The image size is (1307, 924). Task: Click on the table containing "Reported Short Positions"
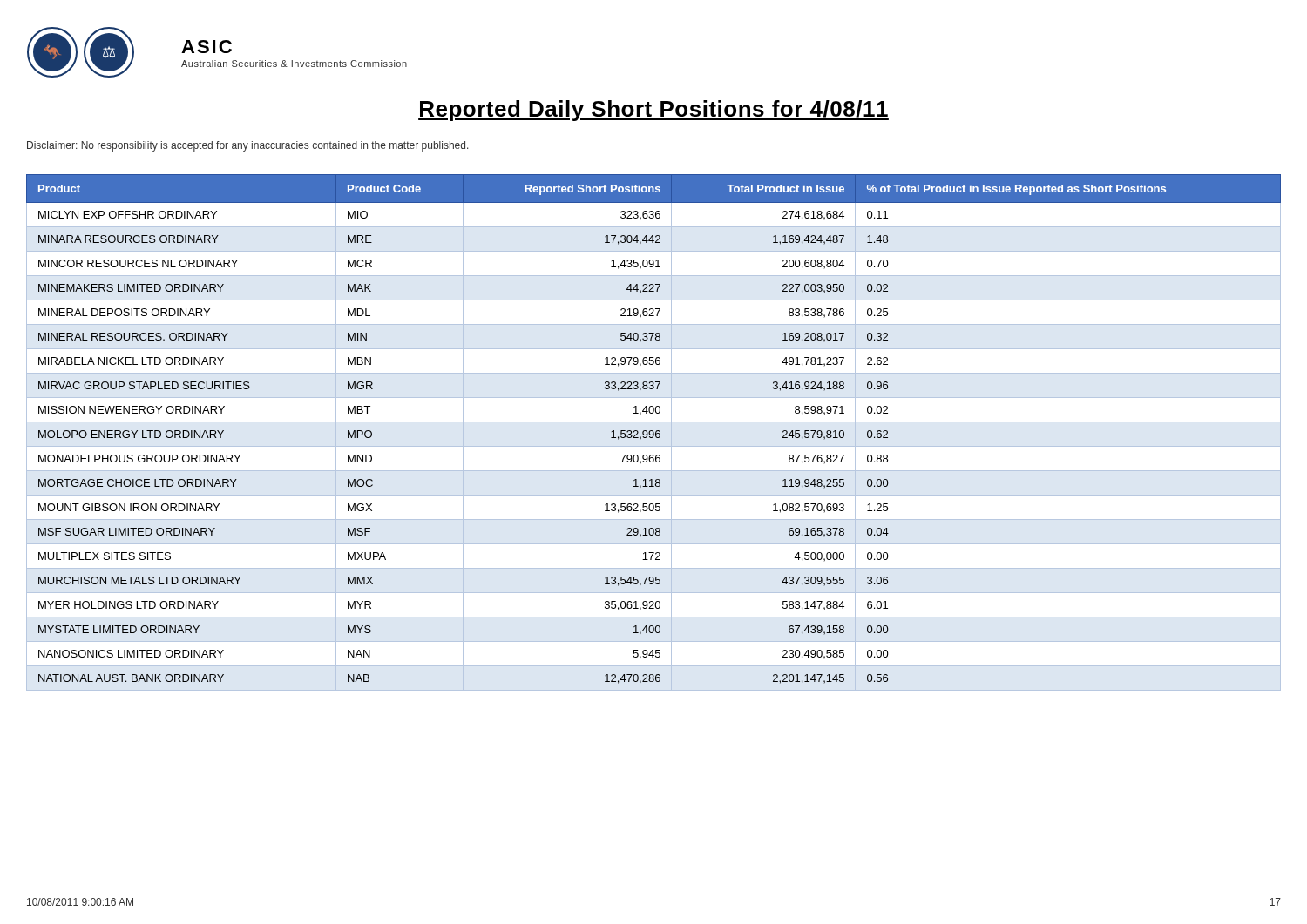654,432
